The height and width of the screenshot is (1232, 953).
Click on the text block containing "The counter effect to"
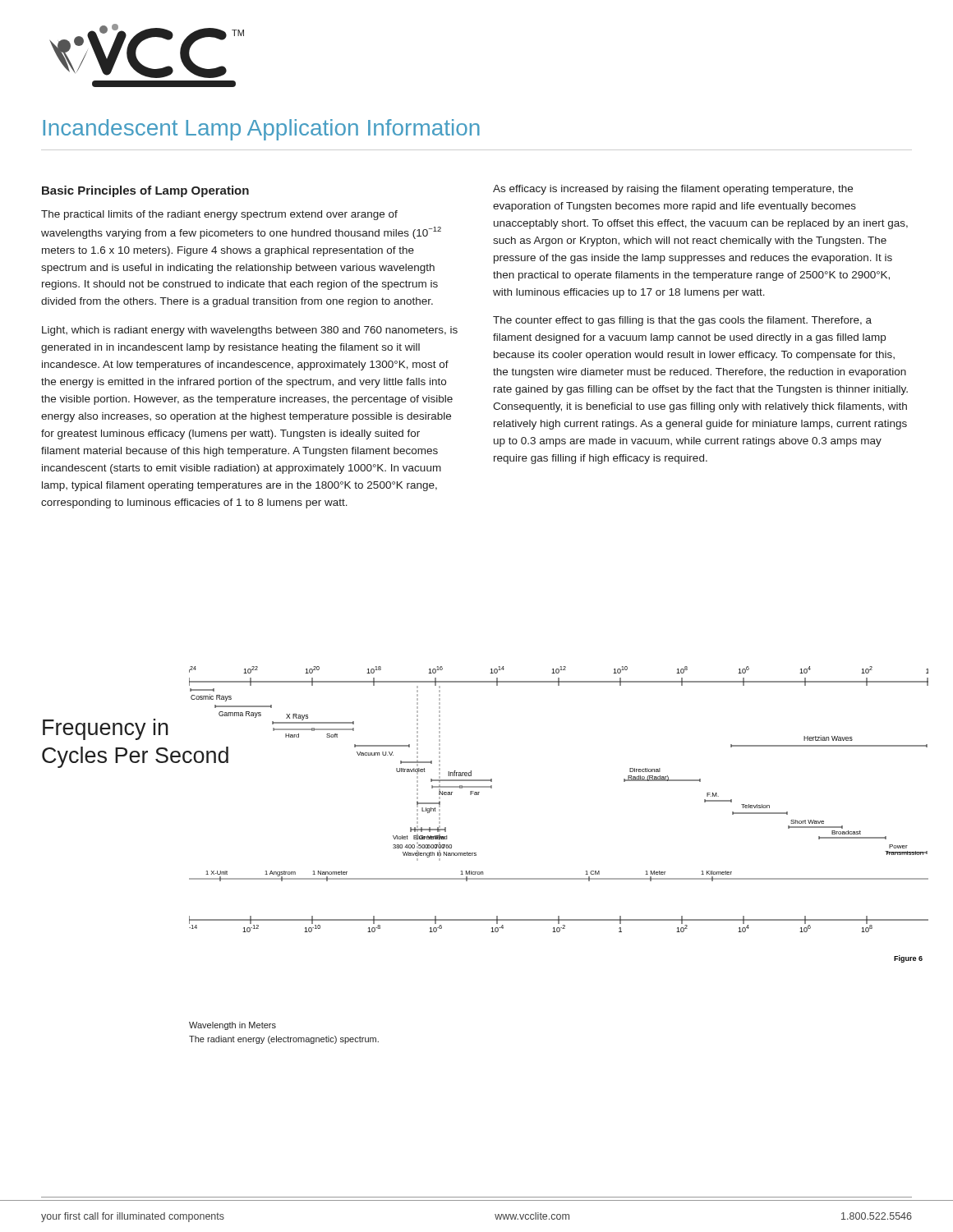coord(702,390)
